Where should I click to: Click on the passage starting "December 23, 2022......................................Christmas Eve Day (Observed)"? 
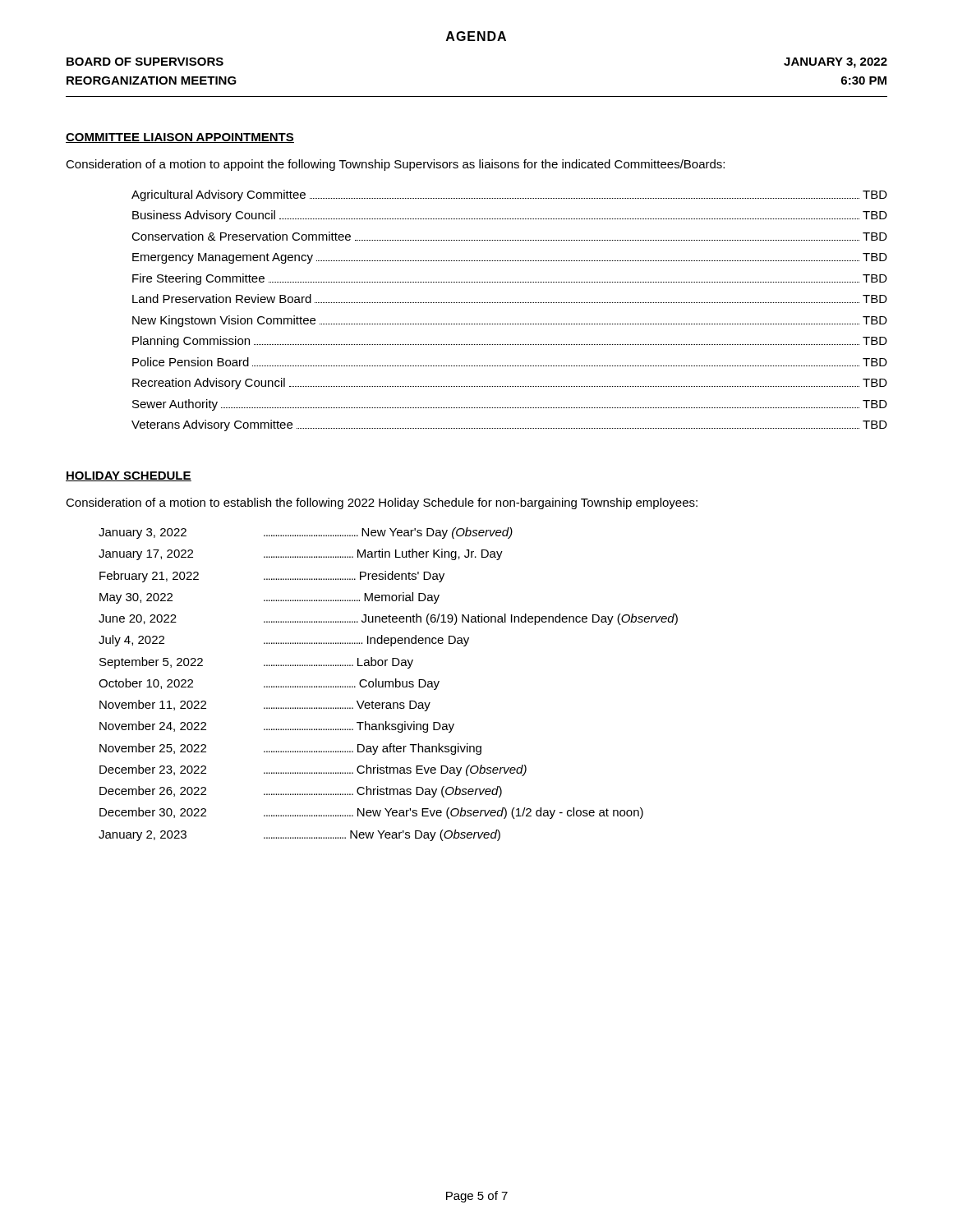click(313, 769)
